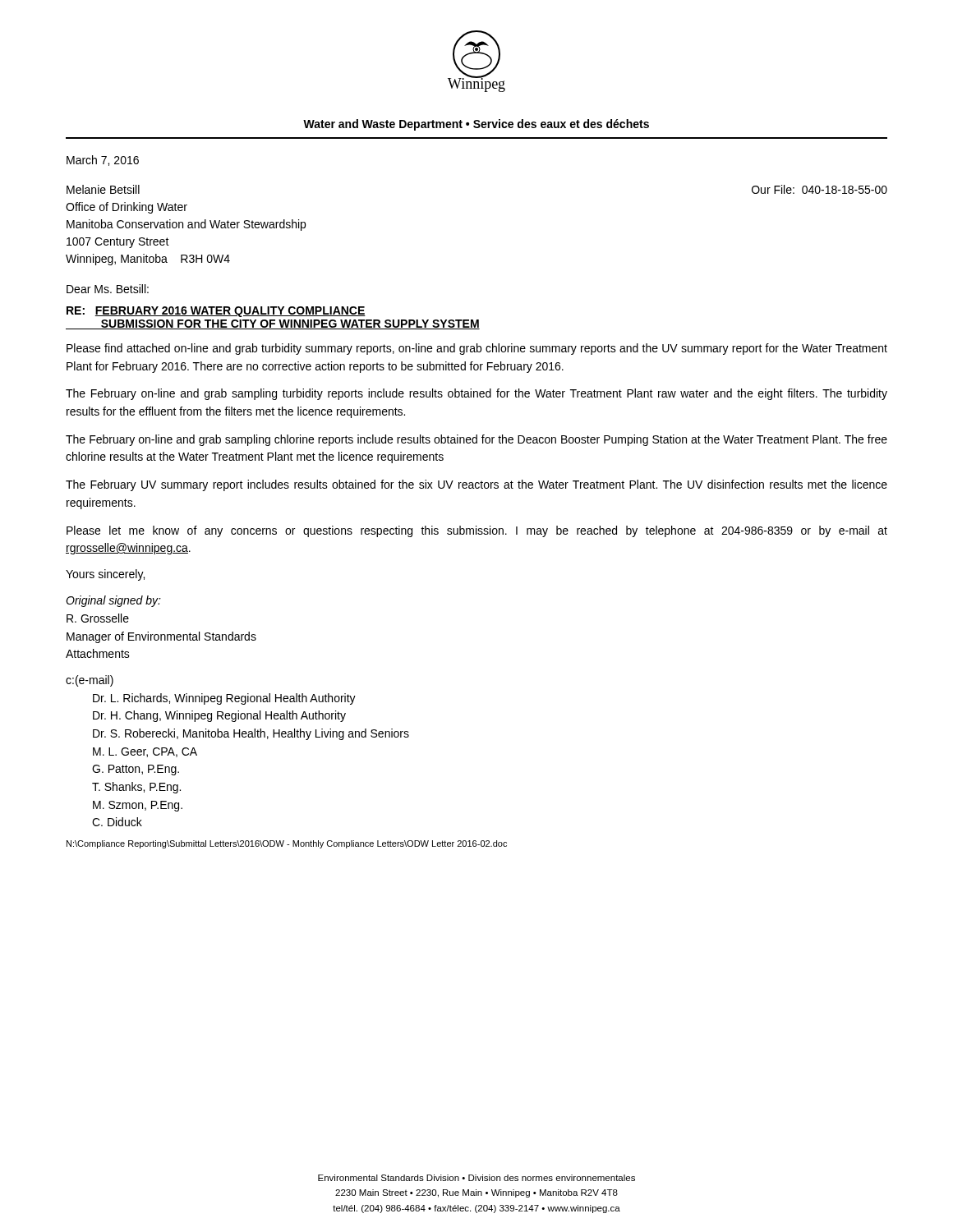Point to the region starting "Dear Ms. Betsill:"
Viewport: 953px width, 1232px height.
pyautogui.click(x=108, y=289)
